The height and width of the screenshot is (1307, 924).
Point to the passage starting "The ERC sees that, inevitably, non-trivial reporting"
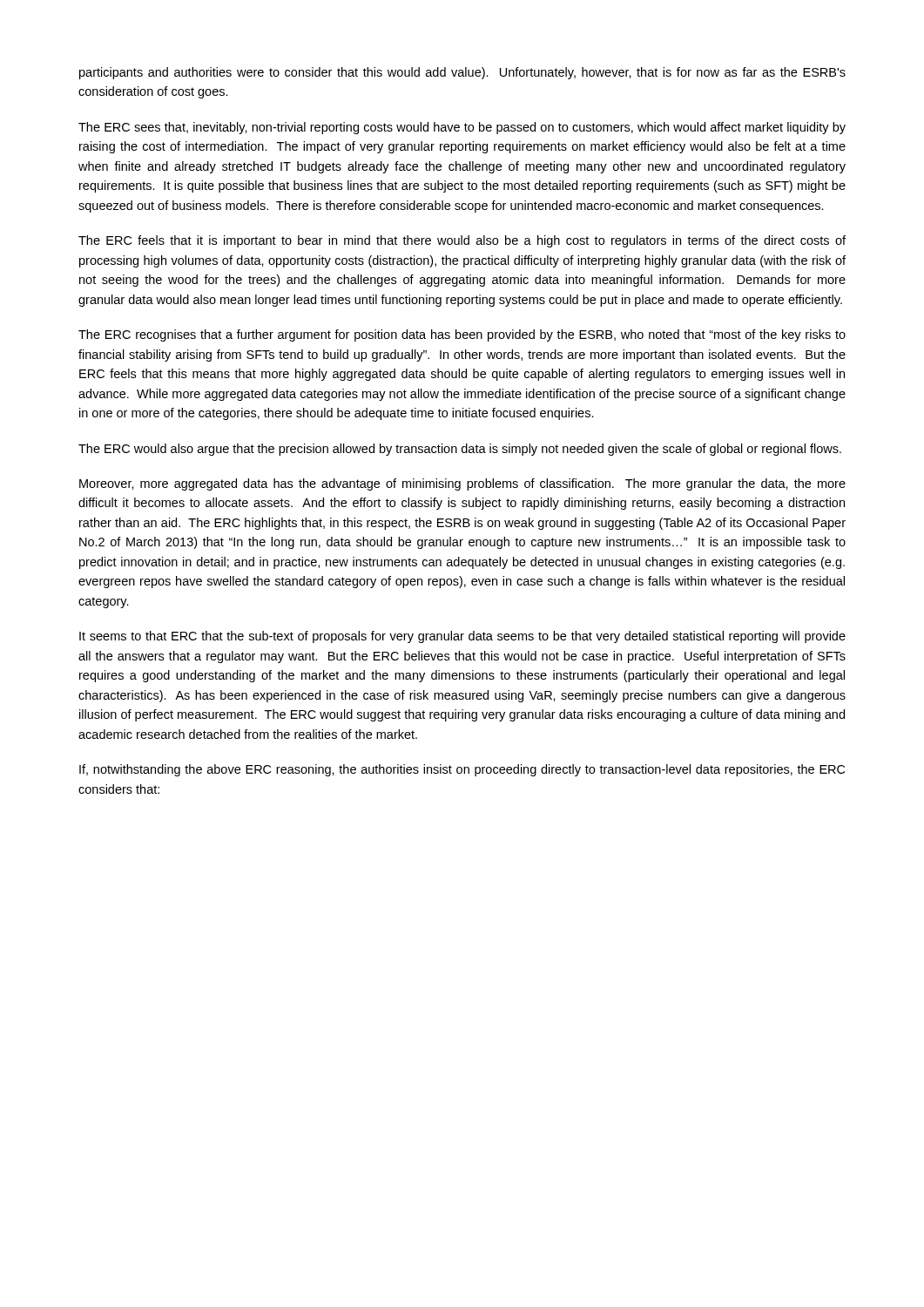pyautogui.click(x=462, y=166)
